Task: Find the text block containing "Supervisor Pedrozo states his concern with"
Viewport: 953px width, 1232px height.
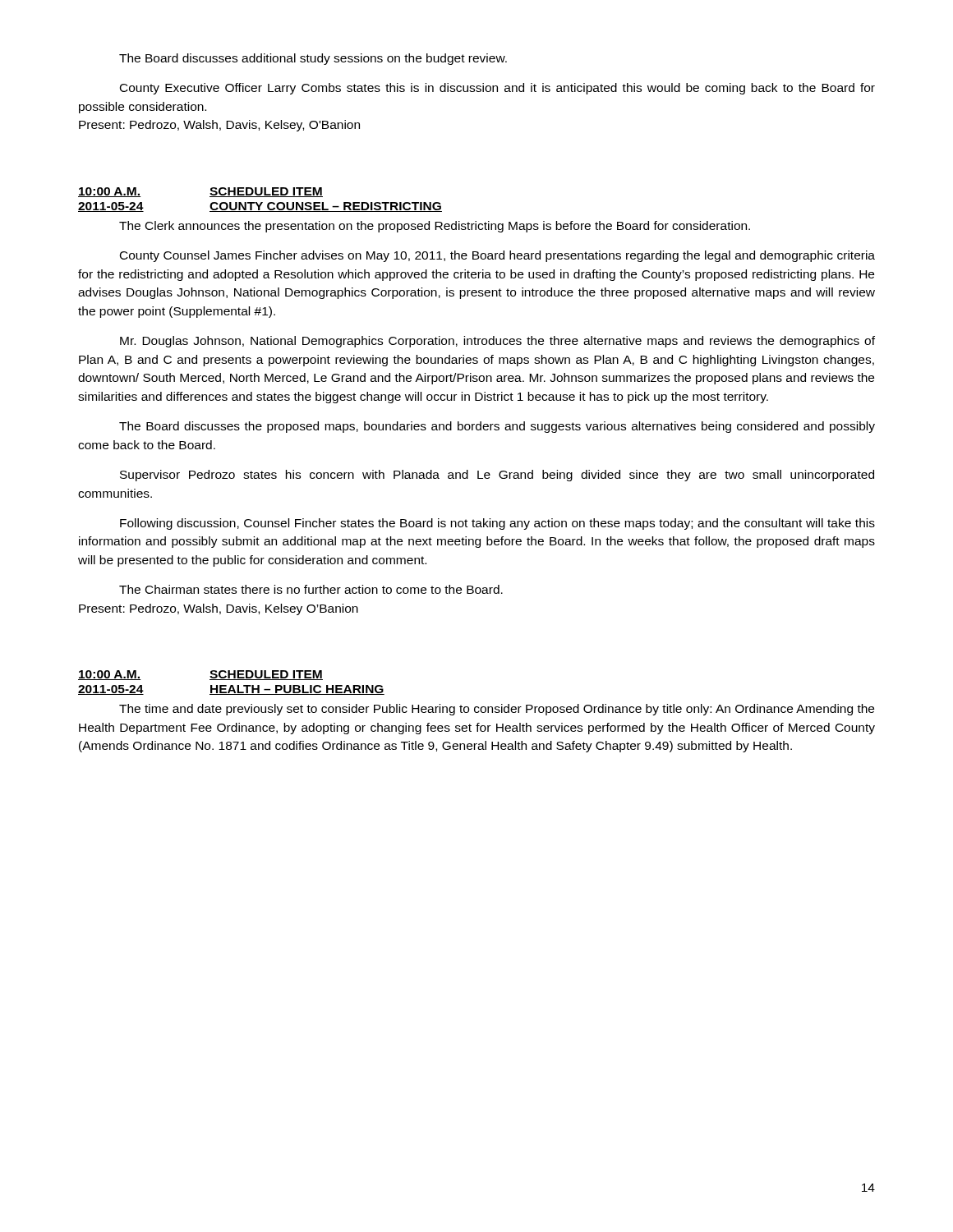Action: click(476, 484)
